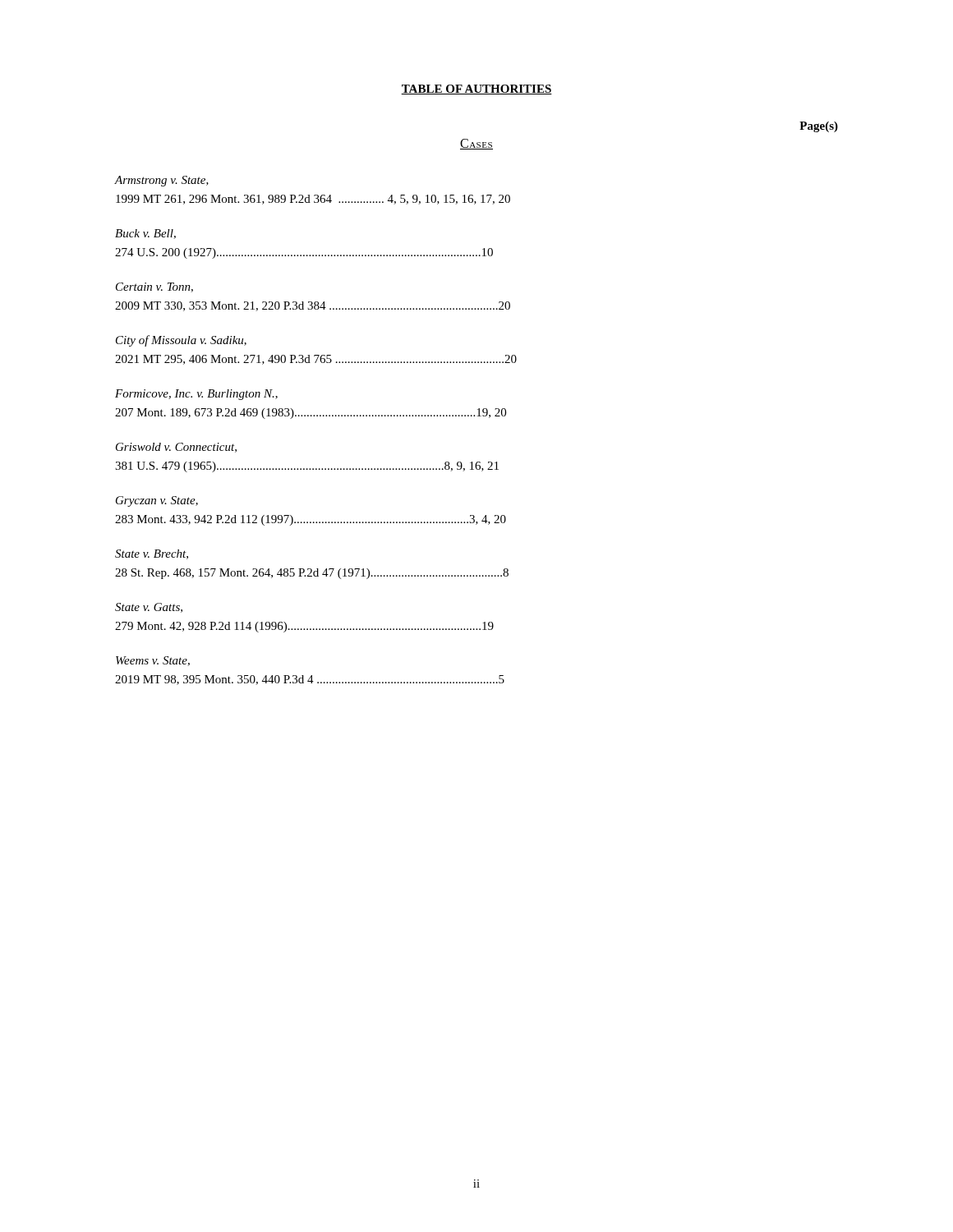953x1232 pixels.
Task: Click on the element starting "City of Missoula v."
Action: point(476,350)
